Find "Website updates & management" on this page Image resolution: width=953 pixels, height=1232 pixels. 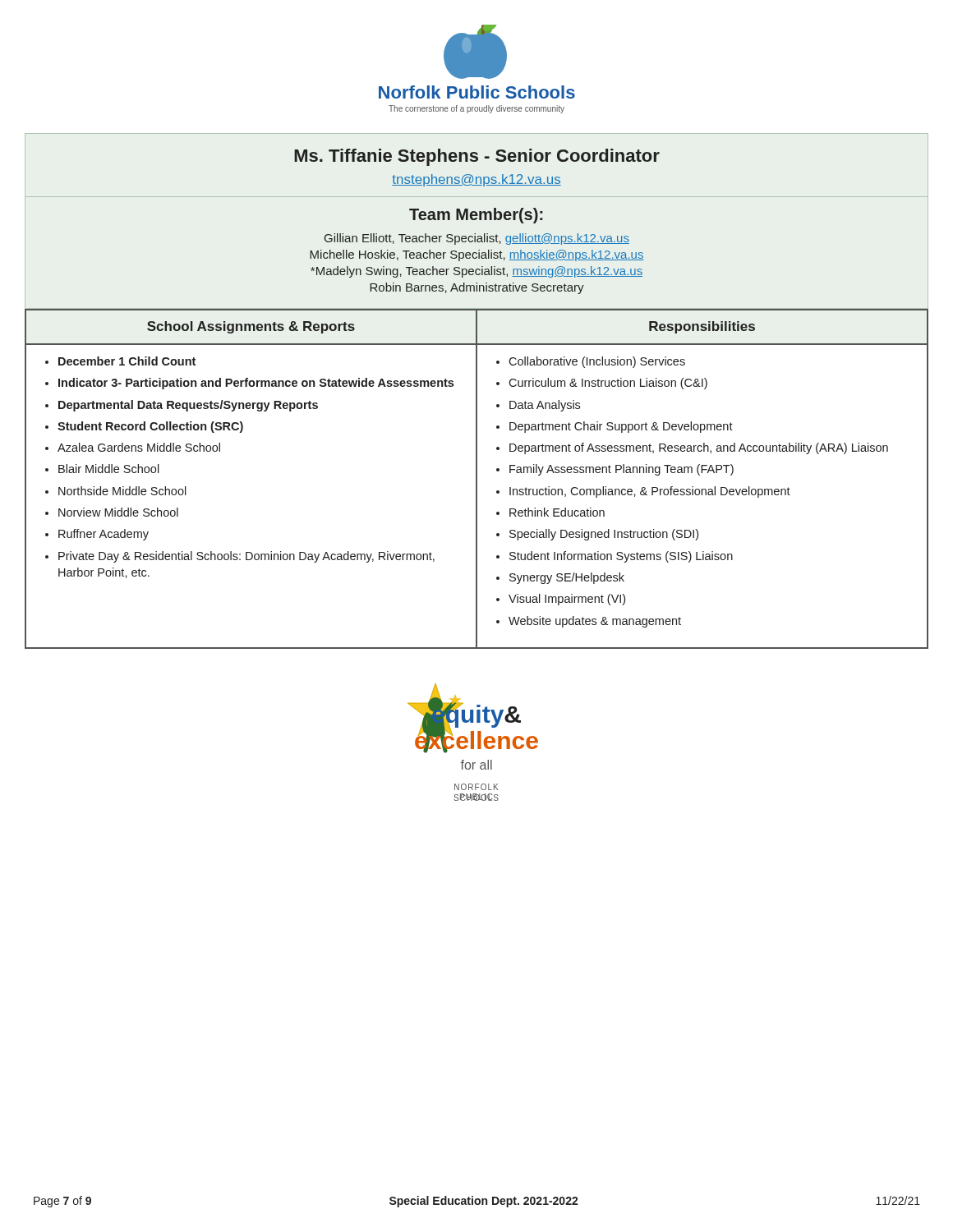pos(595,621)
